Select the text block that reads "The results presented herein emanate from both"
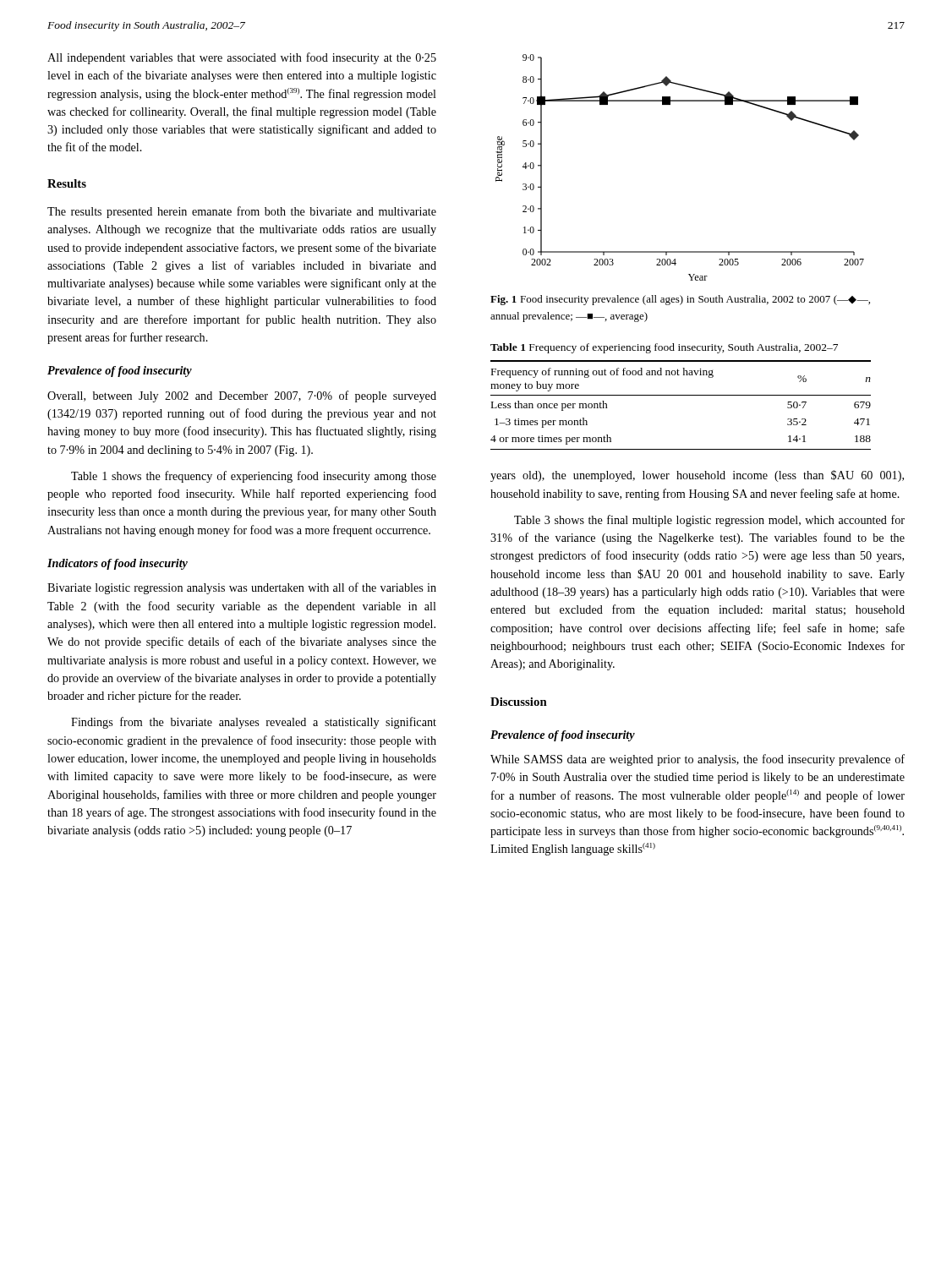The height and width of the screenshot is (1268, 952). (242, 275)
